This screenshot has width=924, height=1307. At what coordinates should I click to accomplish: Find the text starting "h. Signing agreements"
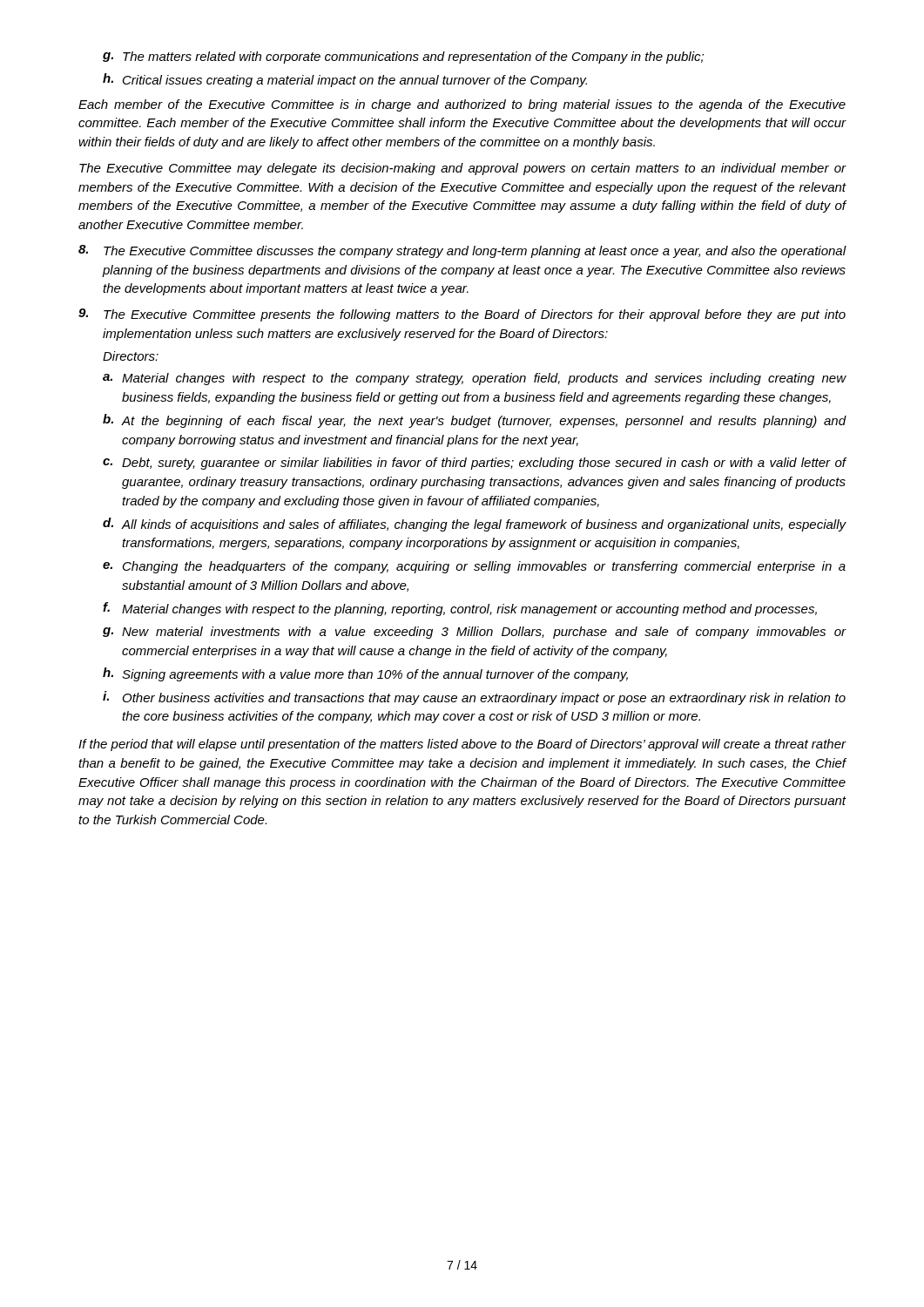(x=366, y=674)
